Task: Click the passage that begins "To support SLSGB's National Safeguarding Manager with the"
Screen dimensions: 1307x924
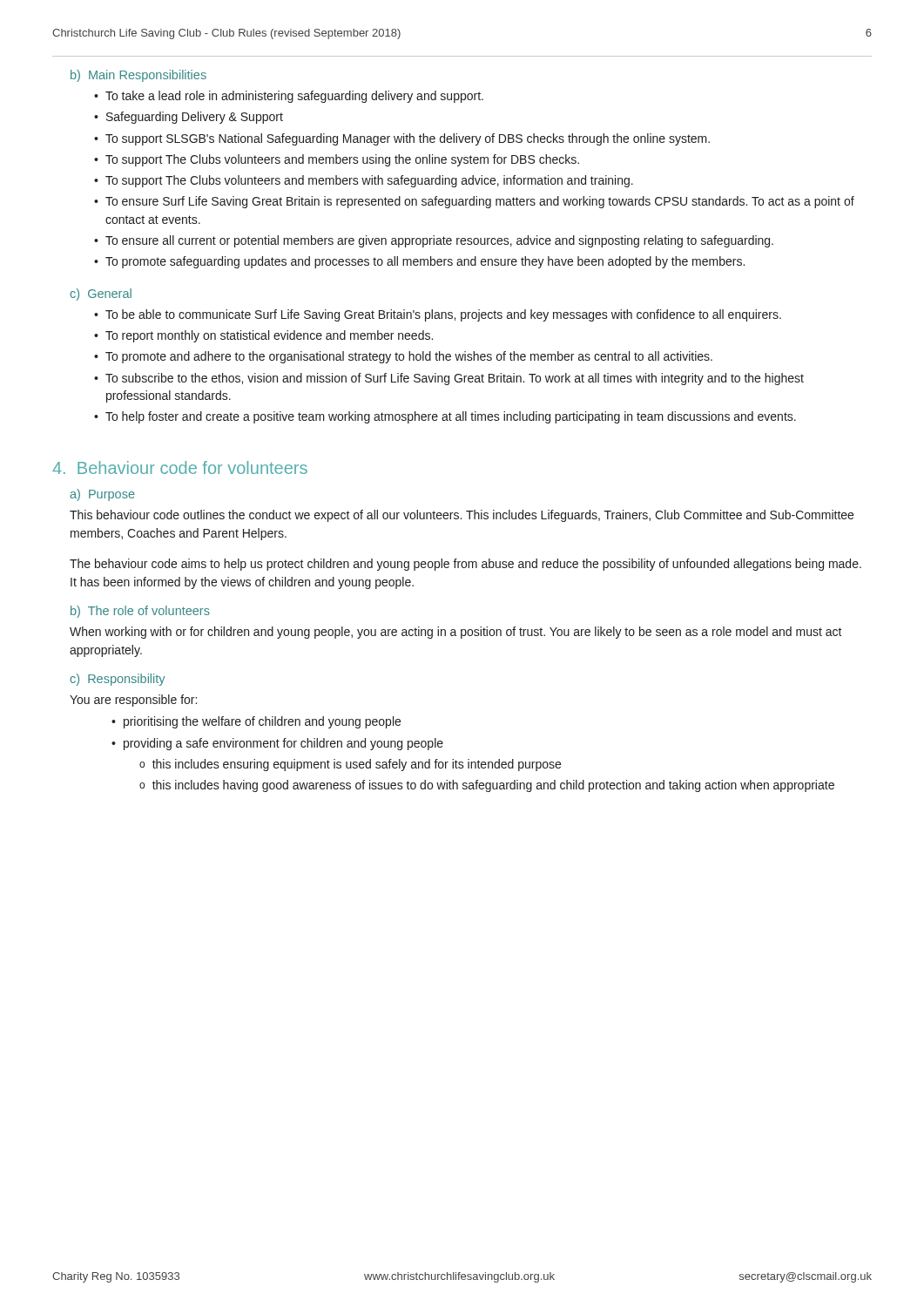Action: pos(408,138)
